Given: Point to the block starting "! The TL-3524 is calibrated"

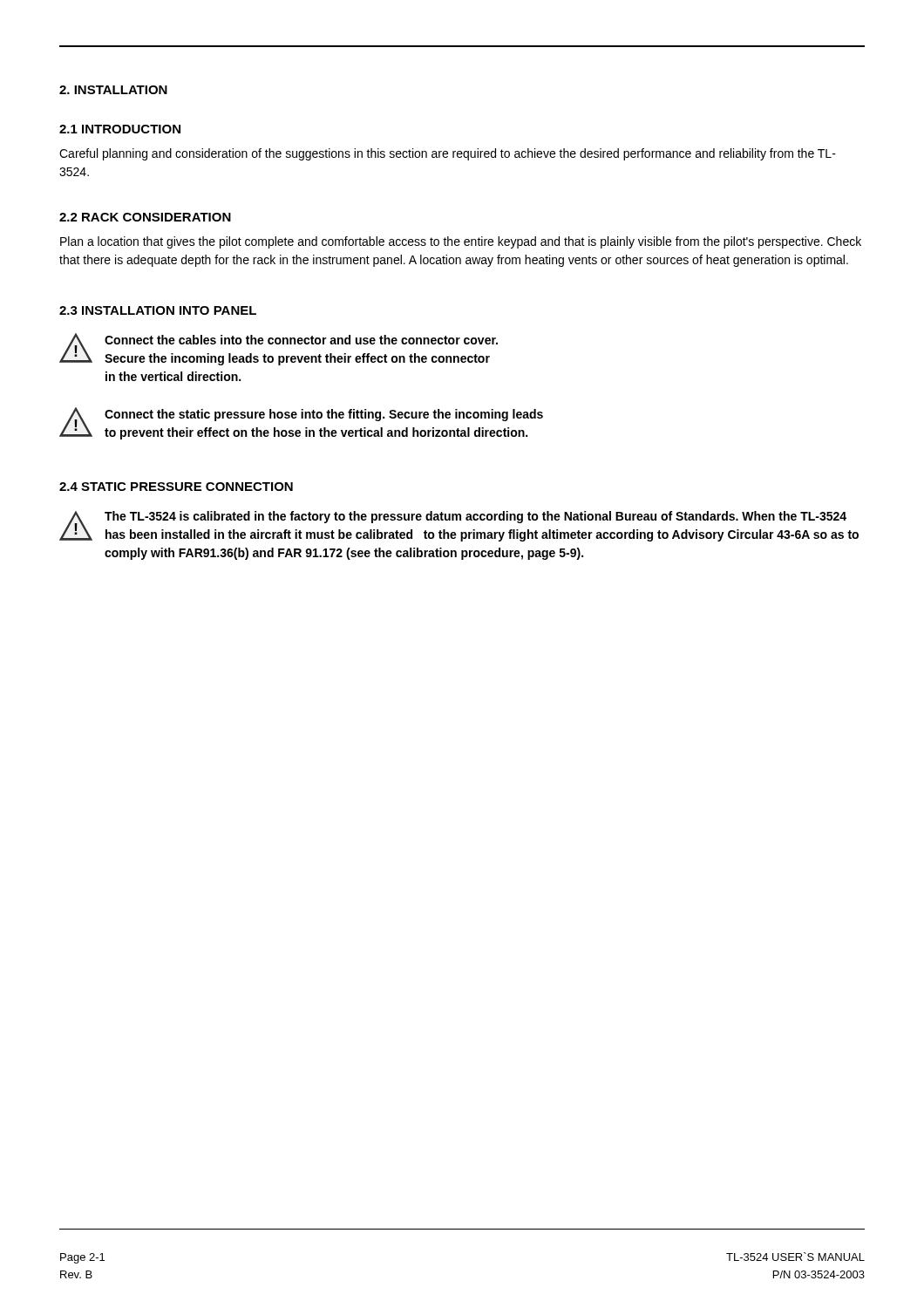Looking at the screenshot, I should pos(462,535).
